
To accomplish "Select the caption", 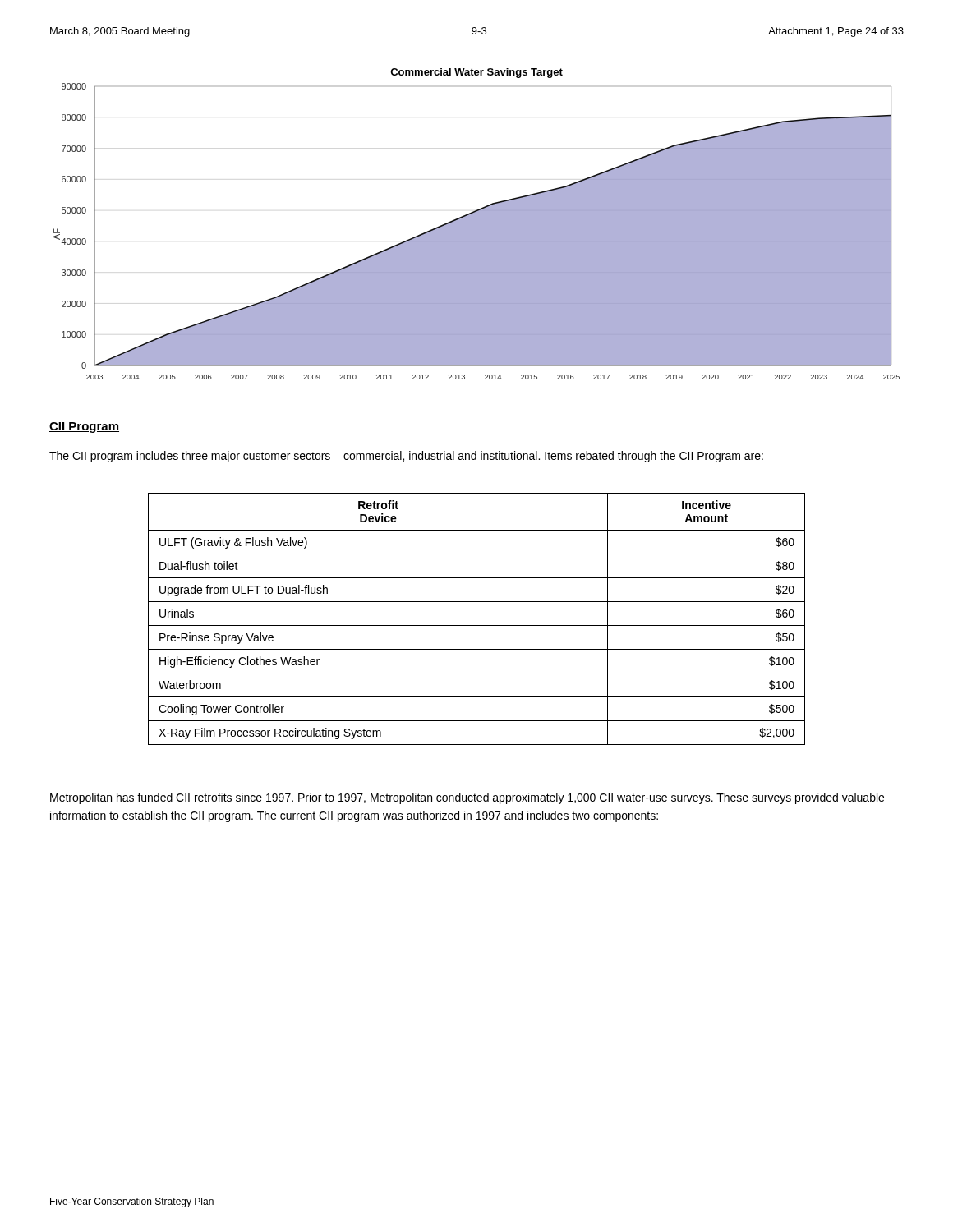I will pyautogui.click(x=476, y=72).
